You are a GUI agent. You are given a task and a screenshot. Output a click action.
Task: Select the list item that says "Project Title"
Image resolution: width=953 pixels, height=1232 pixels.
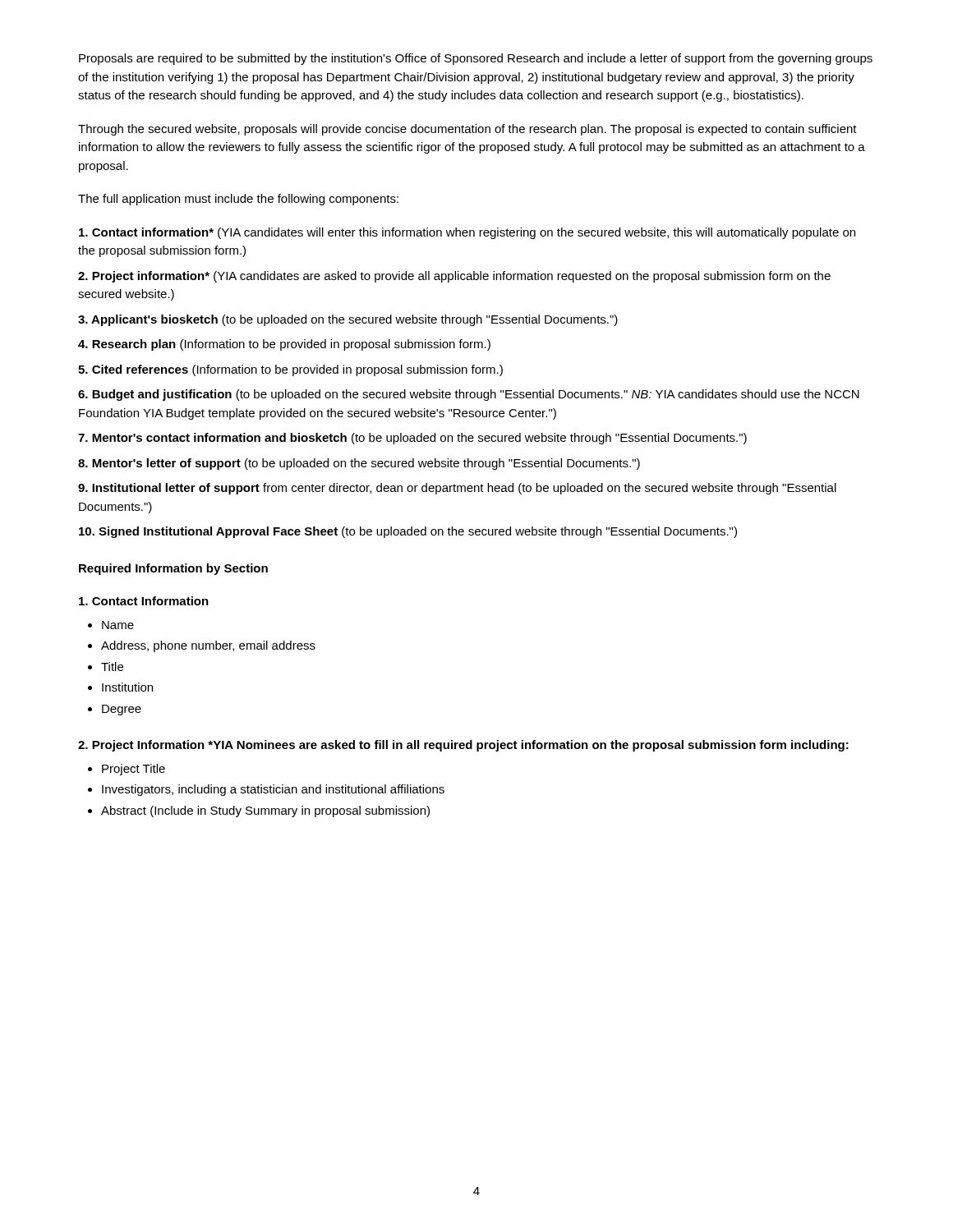(133, 768)
